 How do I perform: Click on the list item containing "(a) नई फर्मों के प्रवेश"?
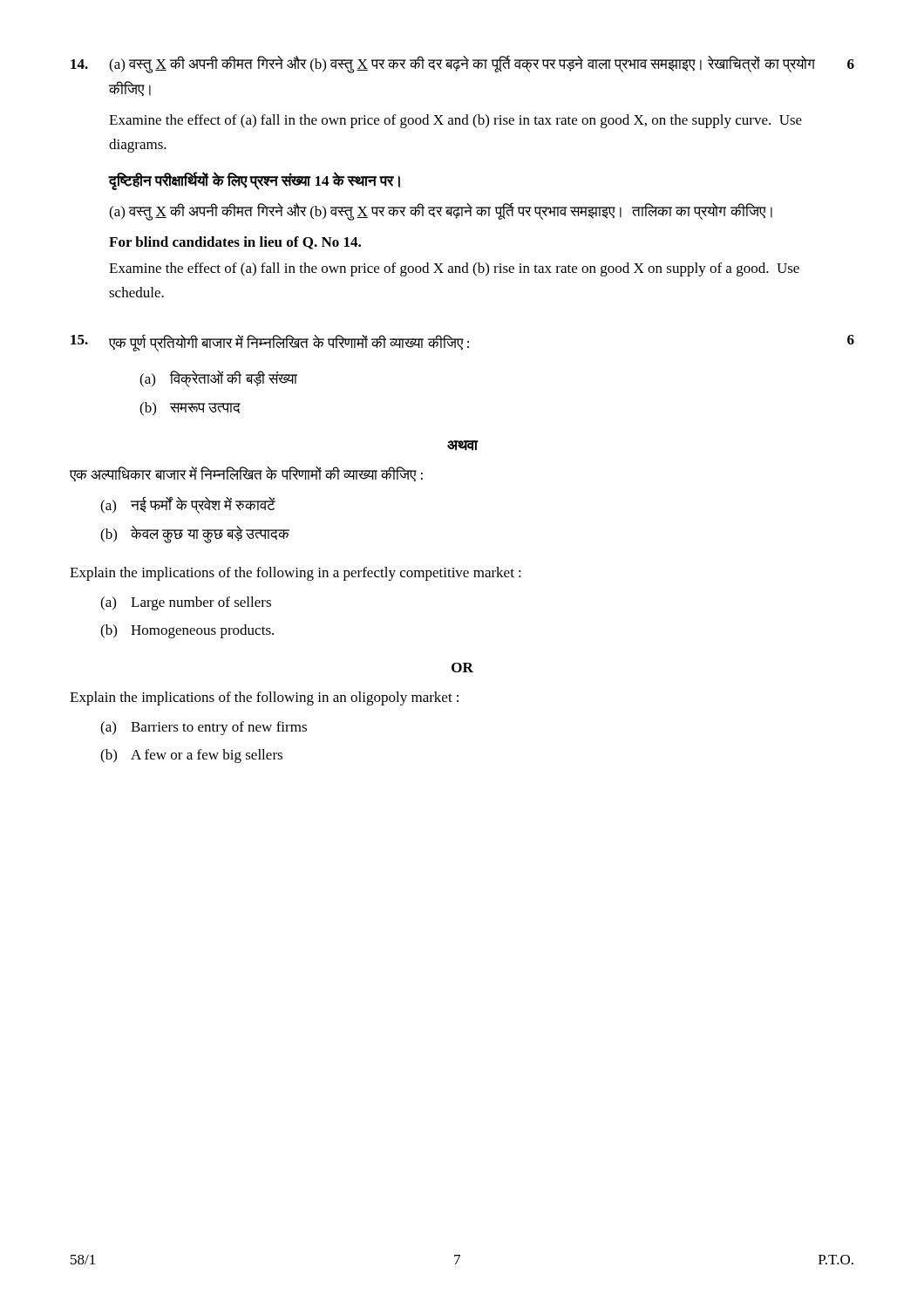[x=188, y=505]
